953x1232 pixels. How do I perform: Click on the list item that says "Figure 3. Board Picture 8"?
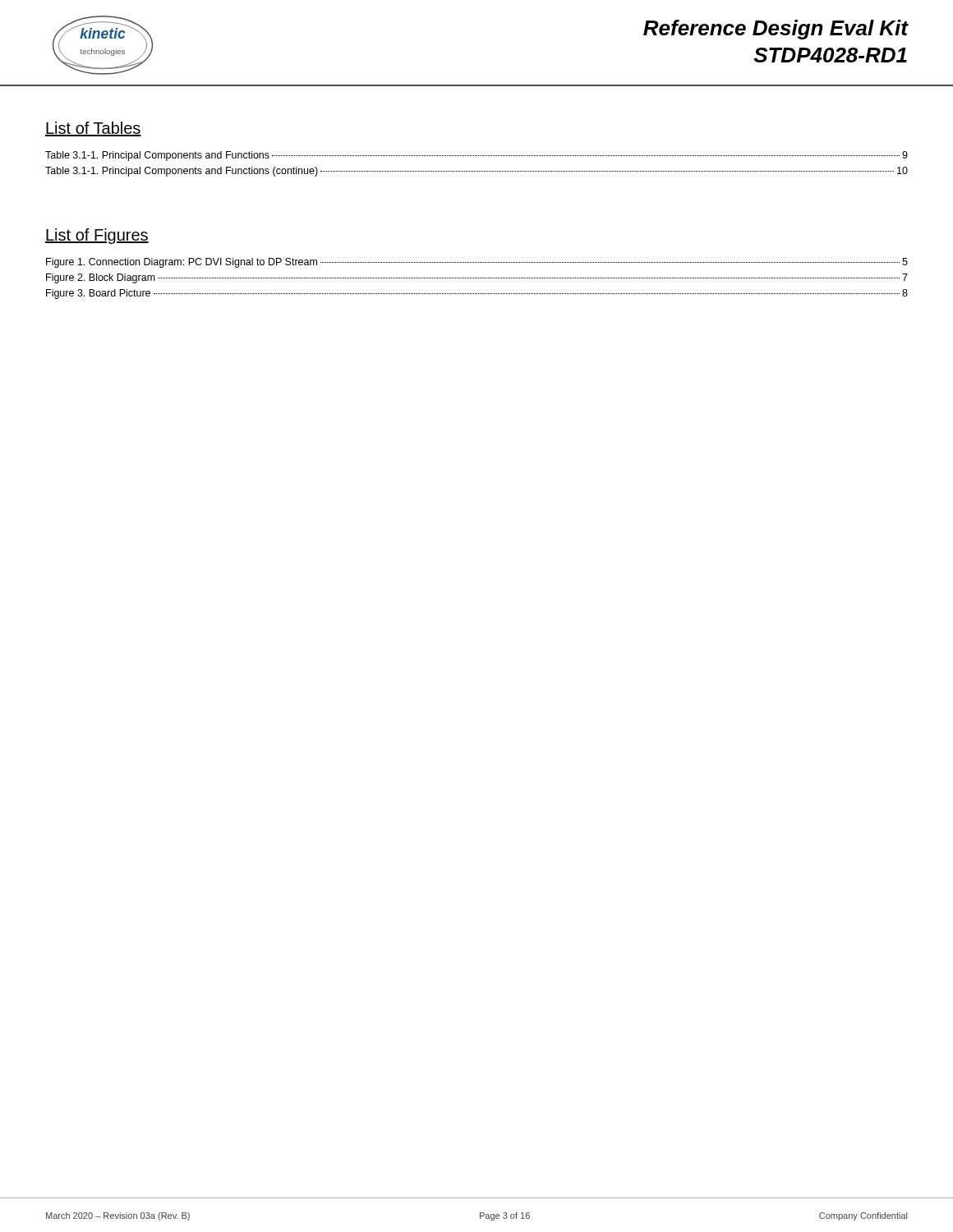point(476,293)
